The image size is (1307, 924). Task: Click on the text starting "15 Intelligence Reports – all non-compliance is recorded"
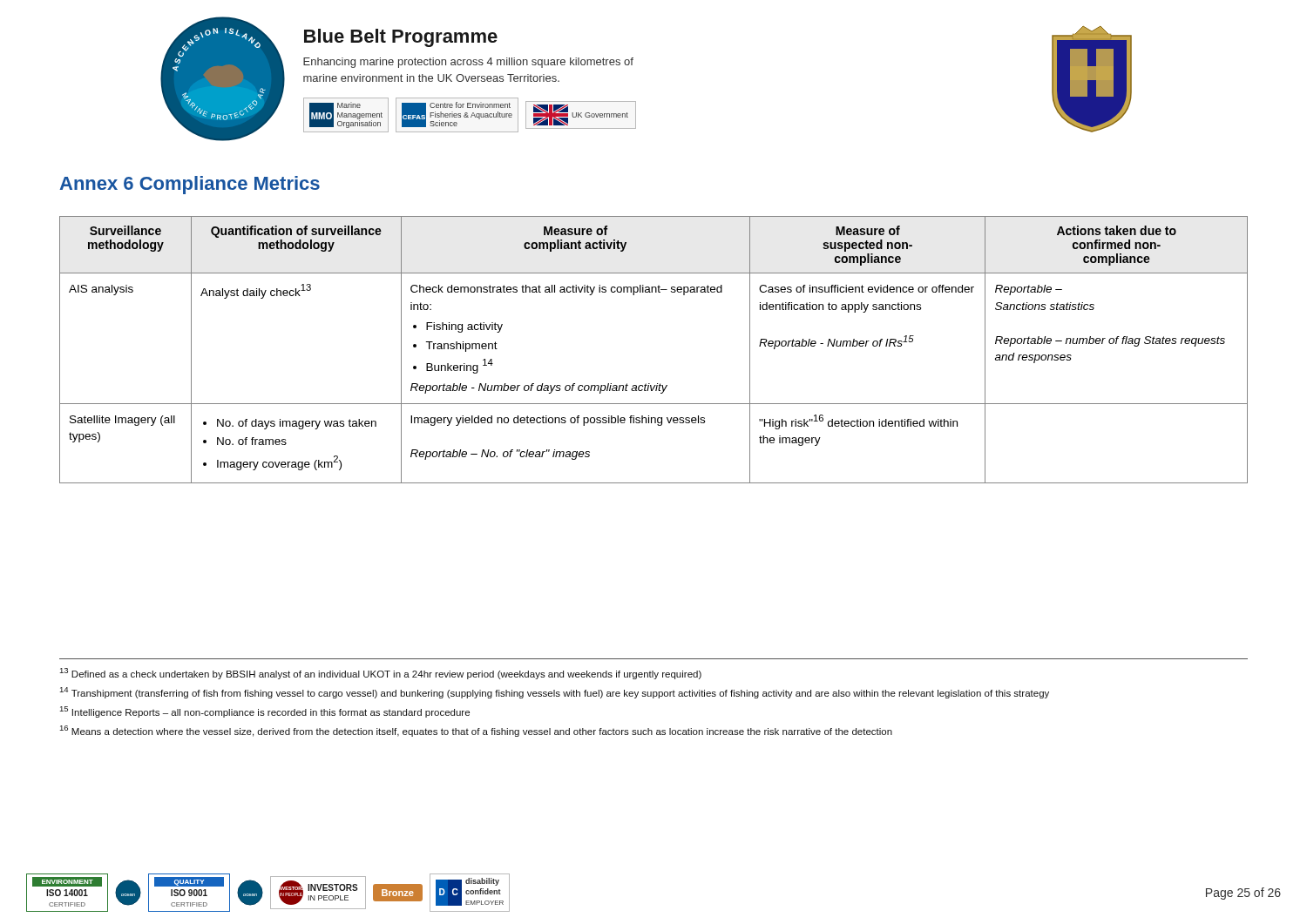click(x=265, y=711)
